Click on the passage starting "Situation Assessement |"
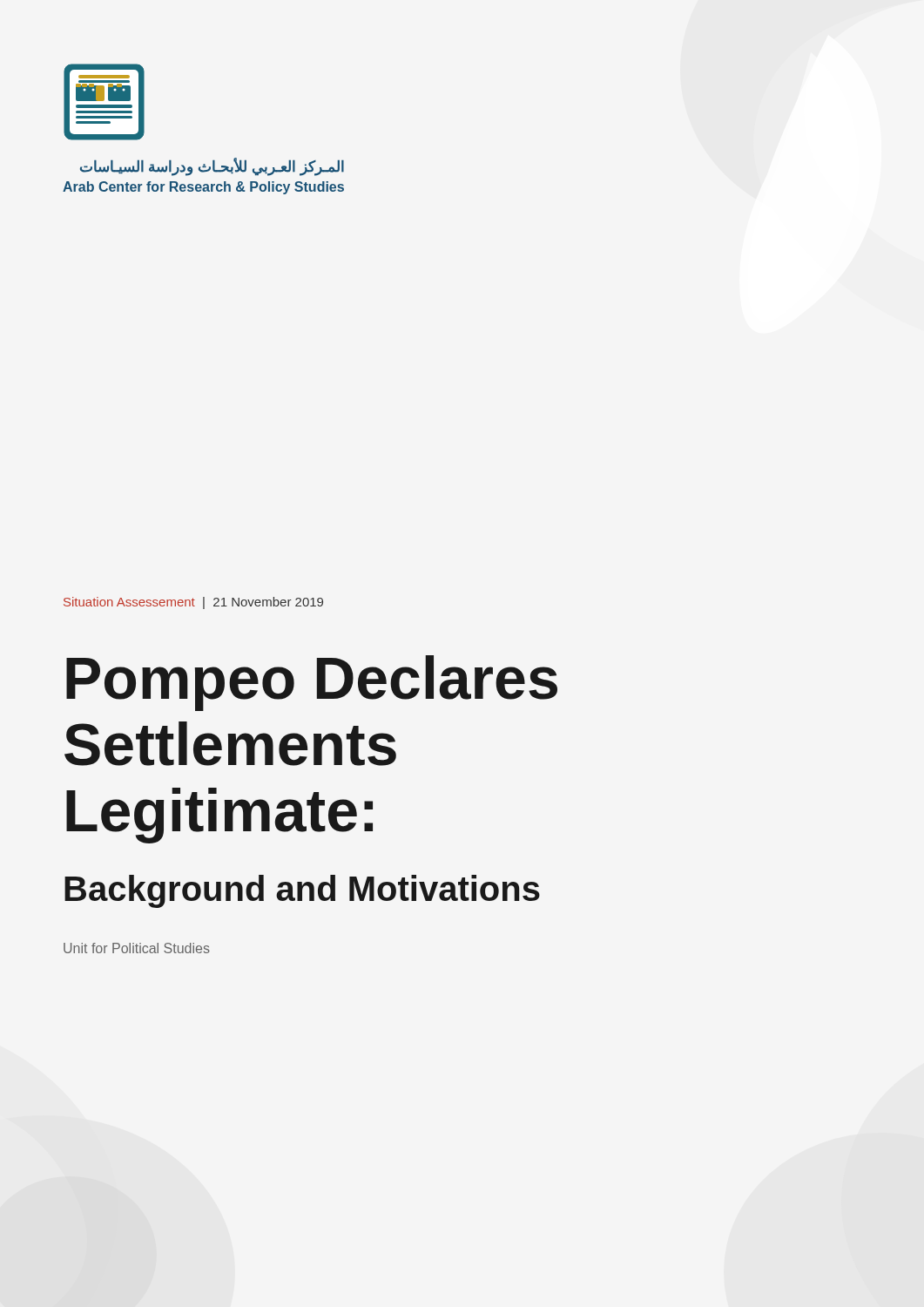Screen dimensions: 1307x924 point(193,602)
